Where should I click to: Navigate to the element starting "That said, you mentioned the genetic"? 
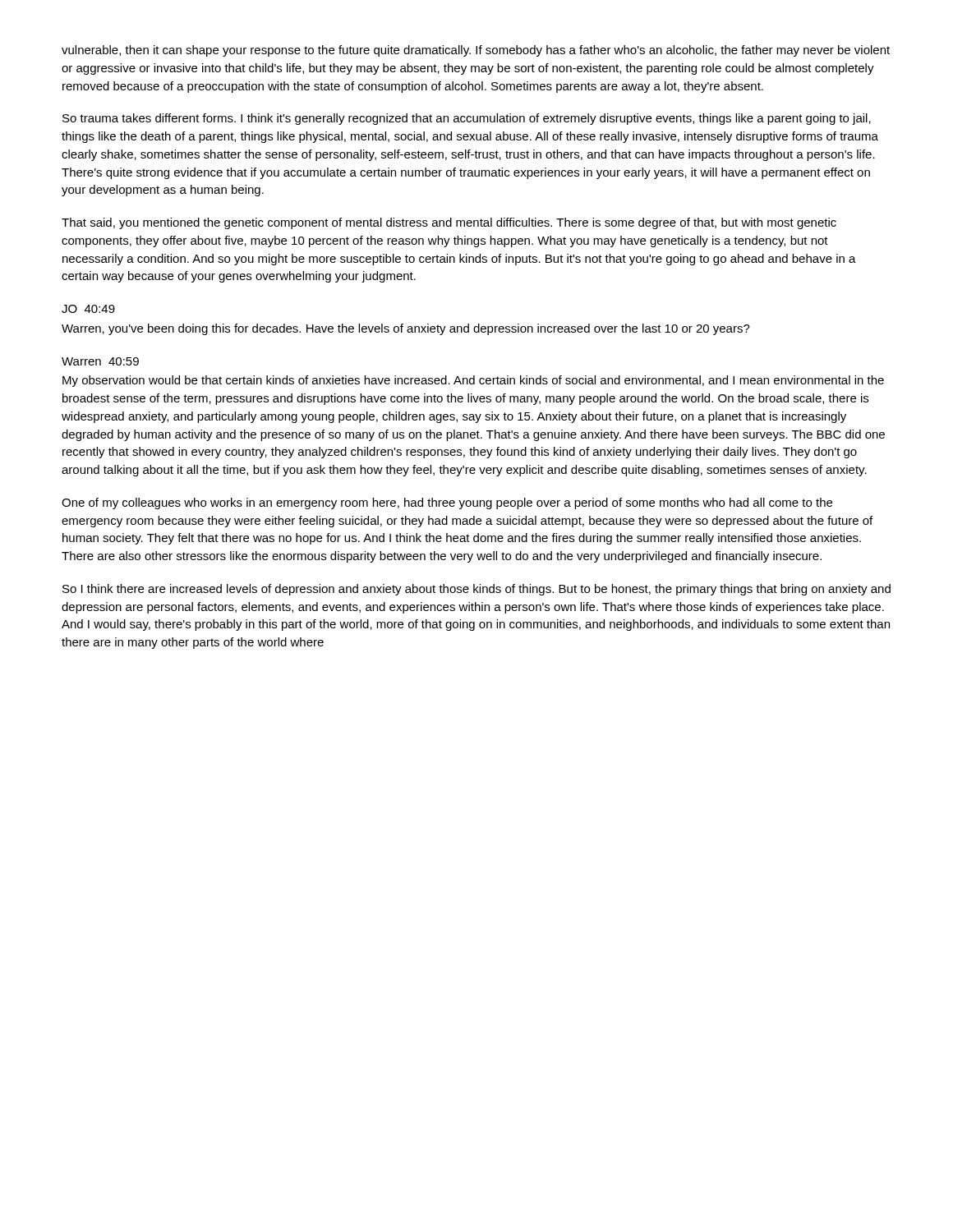(x=459, y=249)
